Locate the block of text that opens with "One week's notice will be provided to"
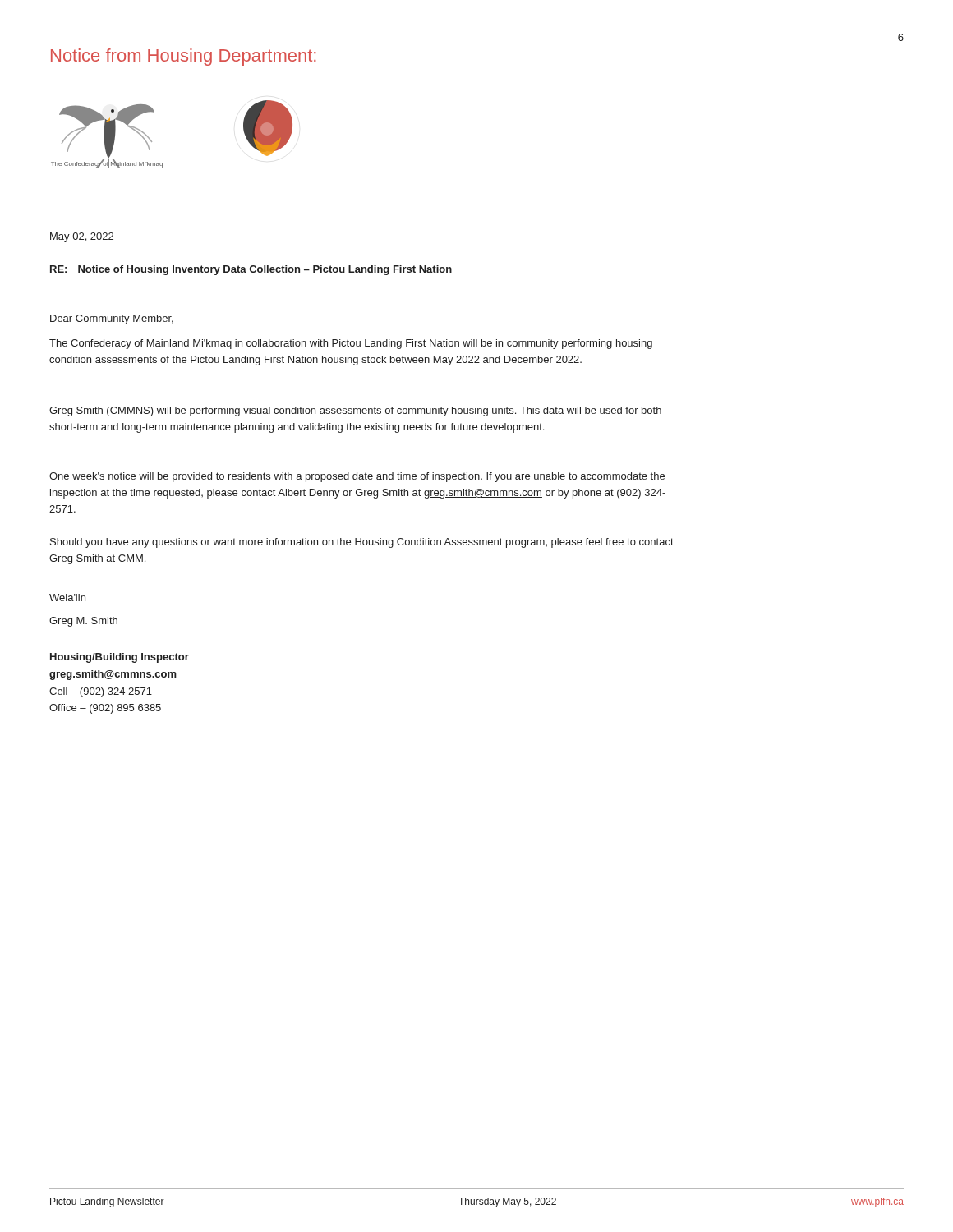The height and width of the screenshot is (1232, 953). click(357, 492)
